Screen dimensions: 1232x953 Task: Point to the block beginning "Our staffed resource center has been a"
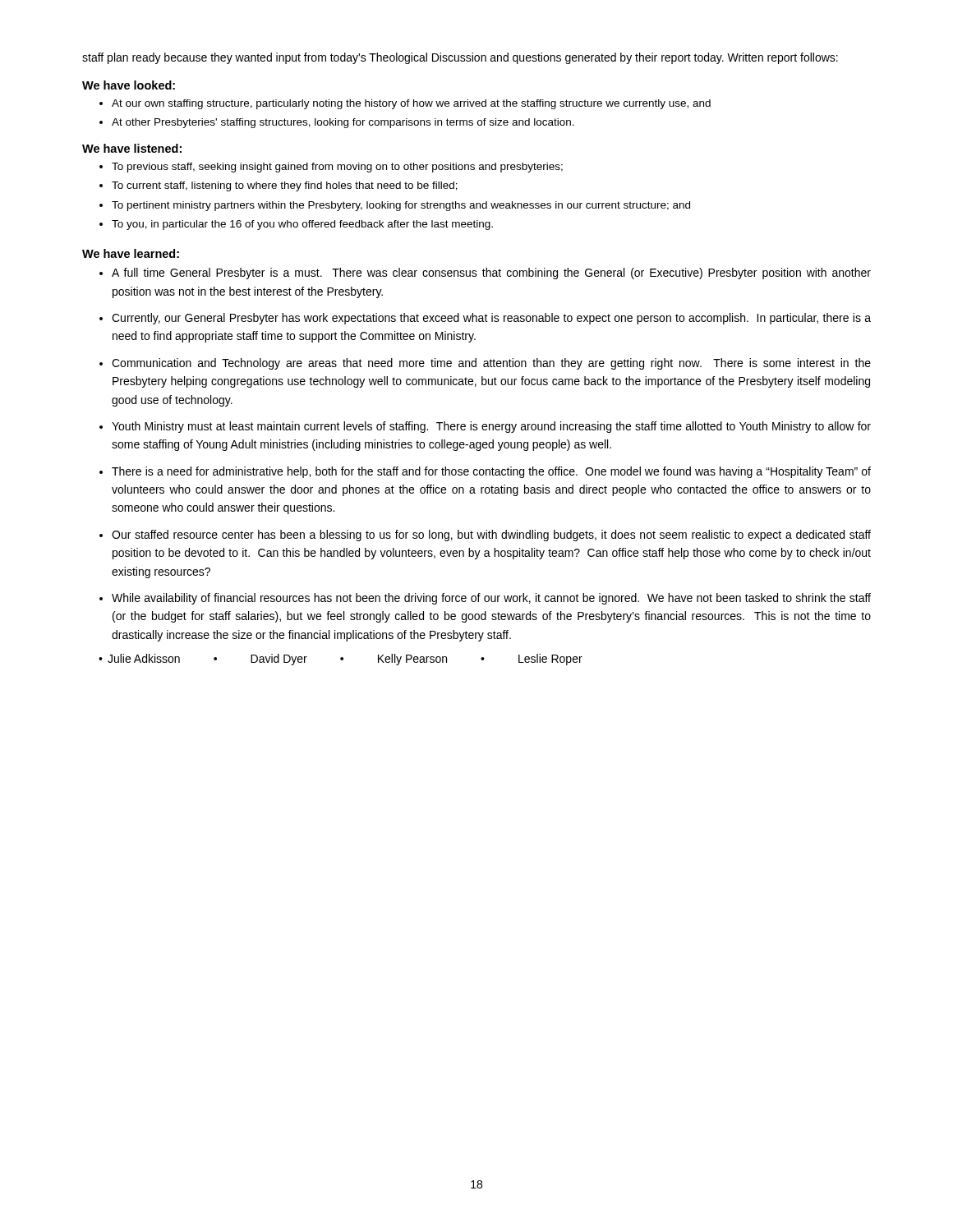click(x=491, y=553)
